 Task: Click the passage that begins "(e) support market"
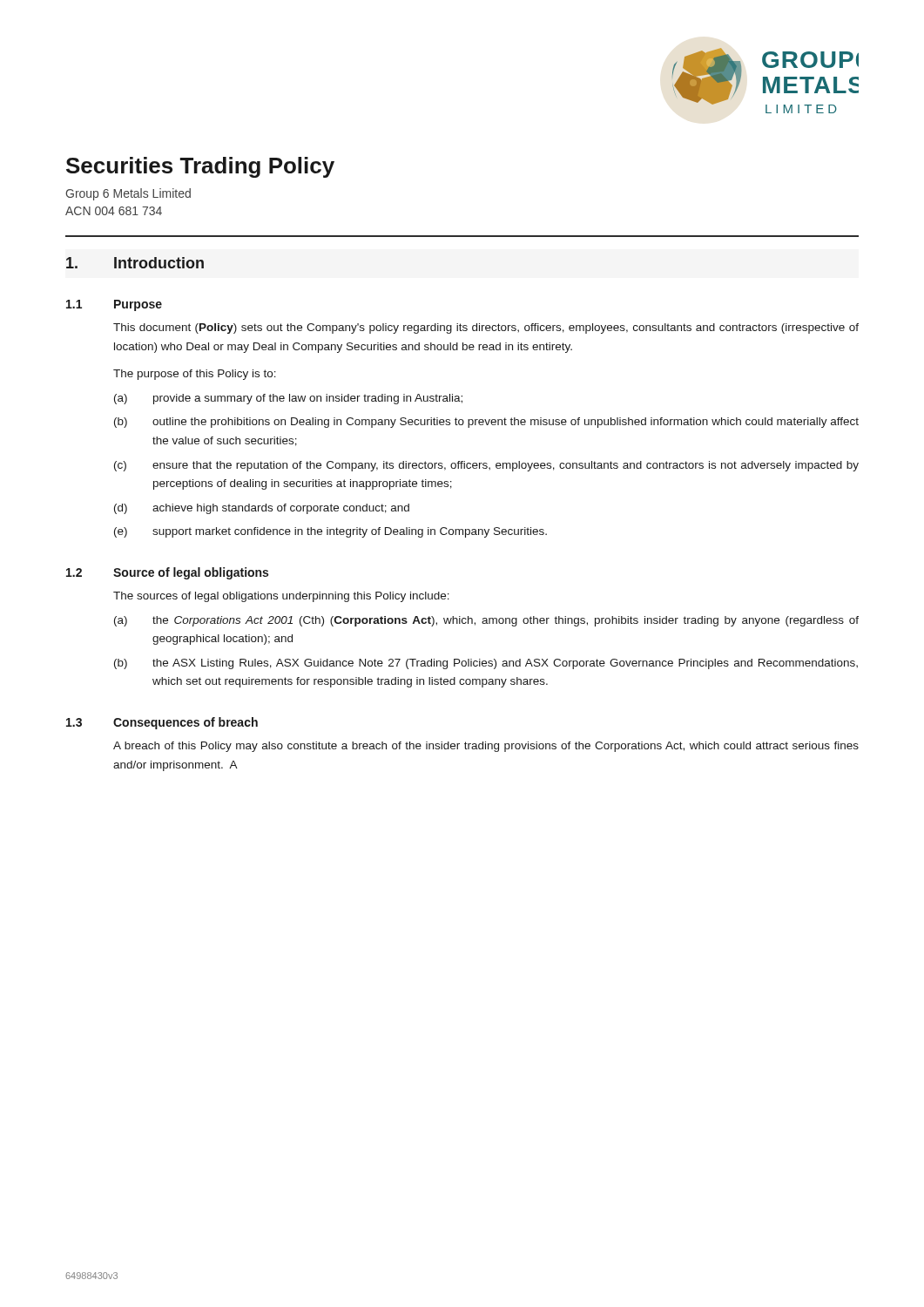coord(486,532)
